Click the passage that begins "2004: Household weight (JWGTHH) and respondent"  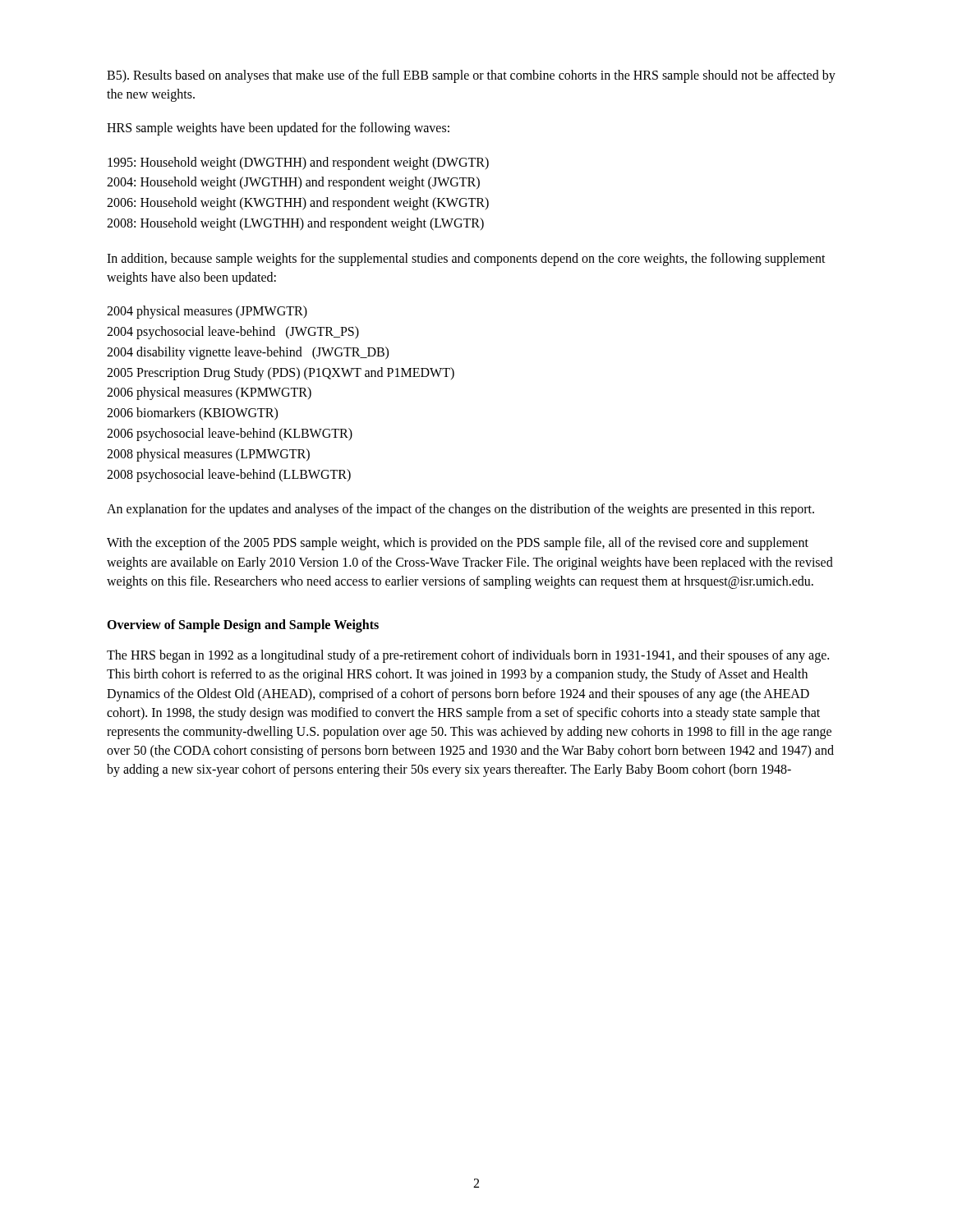294,182
